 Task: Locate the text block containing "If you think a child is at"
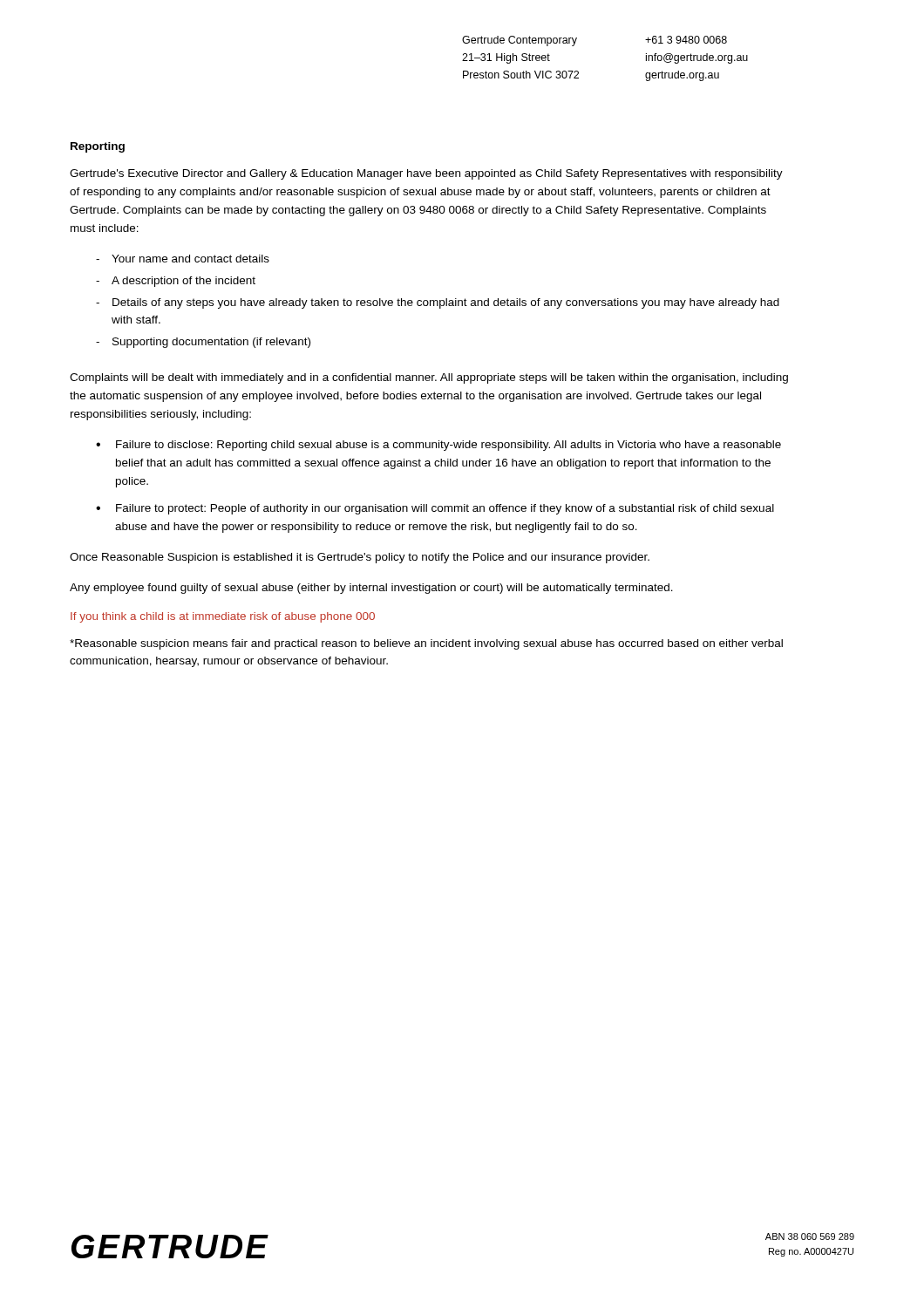222,616
